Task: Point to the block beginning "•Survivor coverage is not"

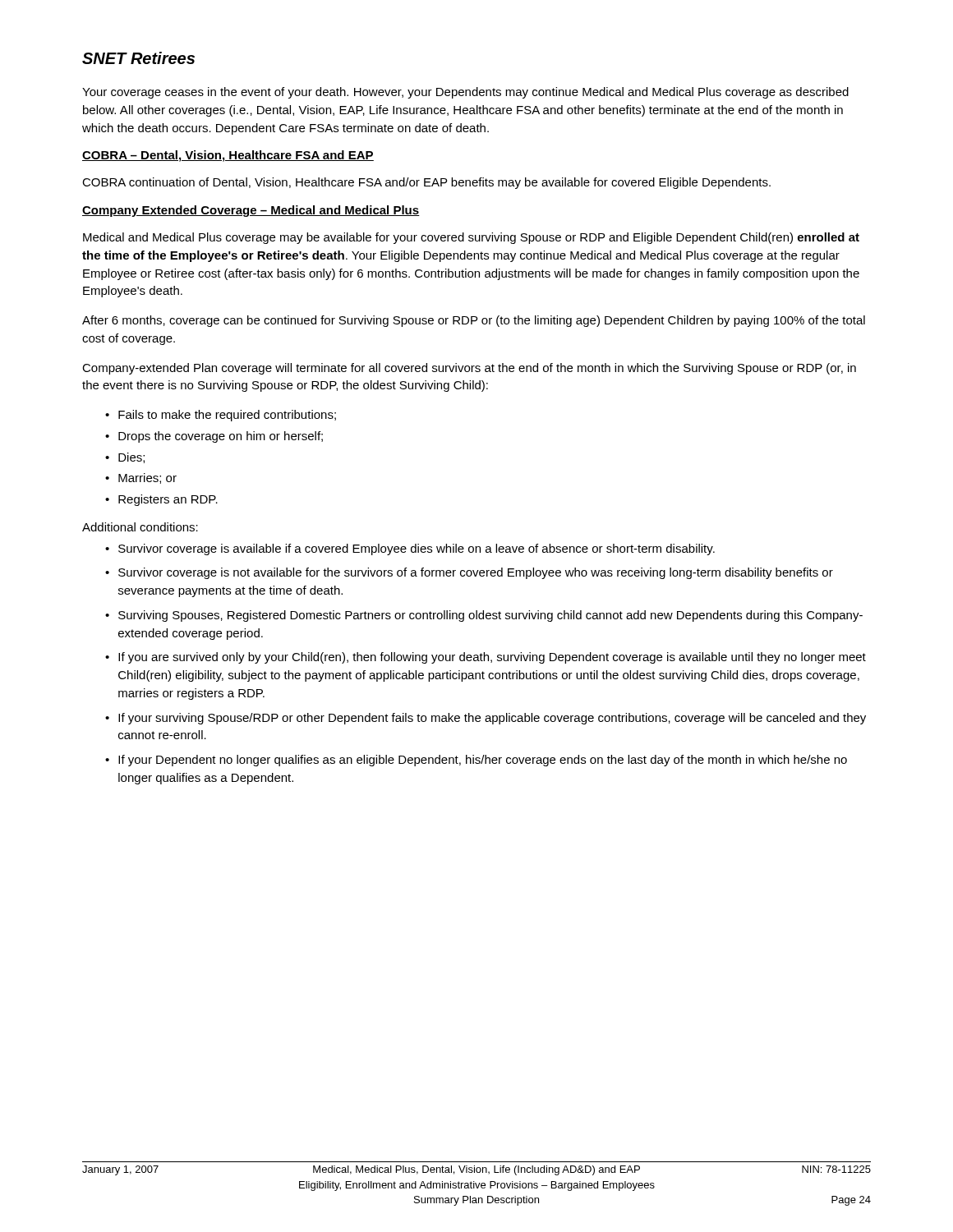Action: [488, 582]
